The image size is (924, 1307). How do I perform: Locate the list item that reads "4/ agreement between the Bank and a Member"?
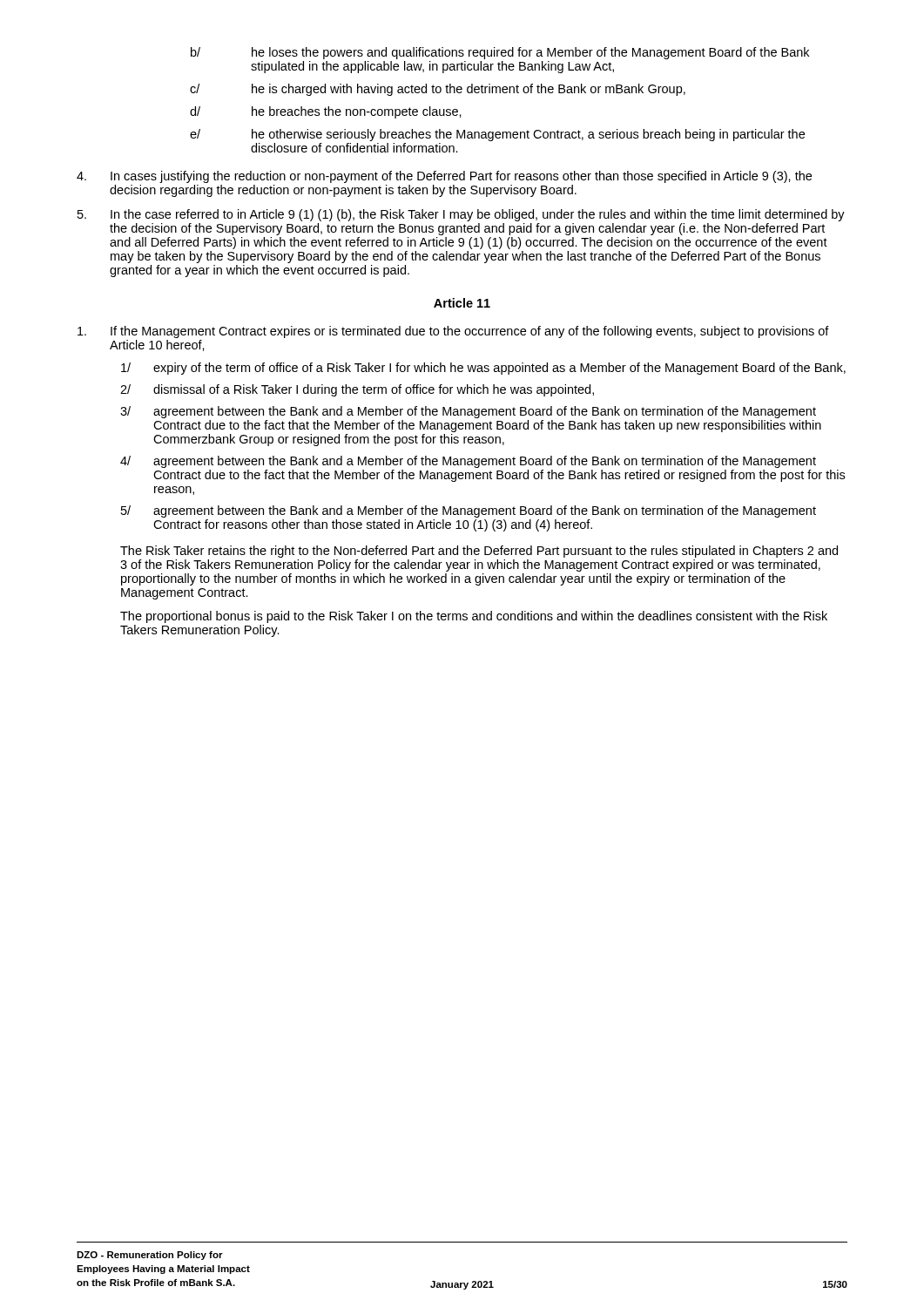click(484, 475)
